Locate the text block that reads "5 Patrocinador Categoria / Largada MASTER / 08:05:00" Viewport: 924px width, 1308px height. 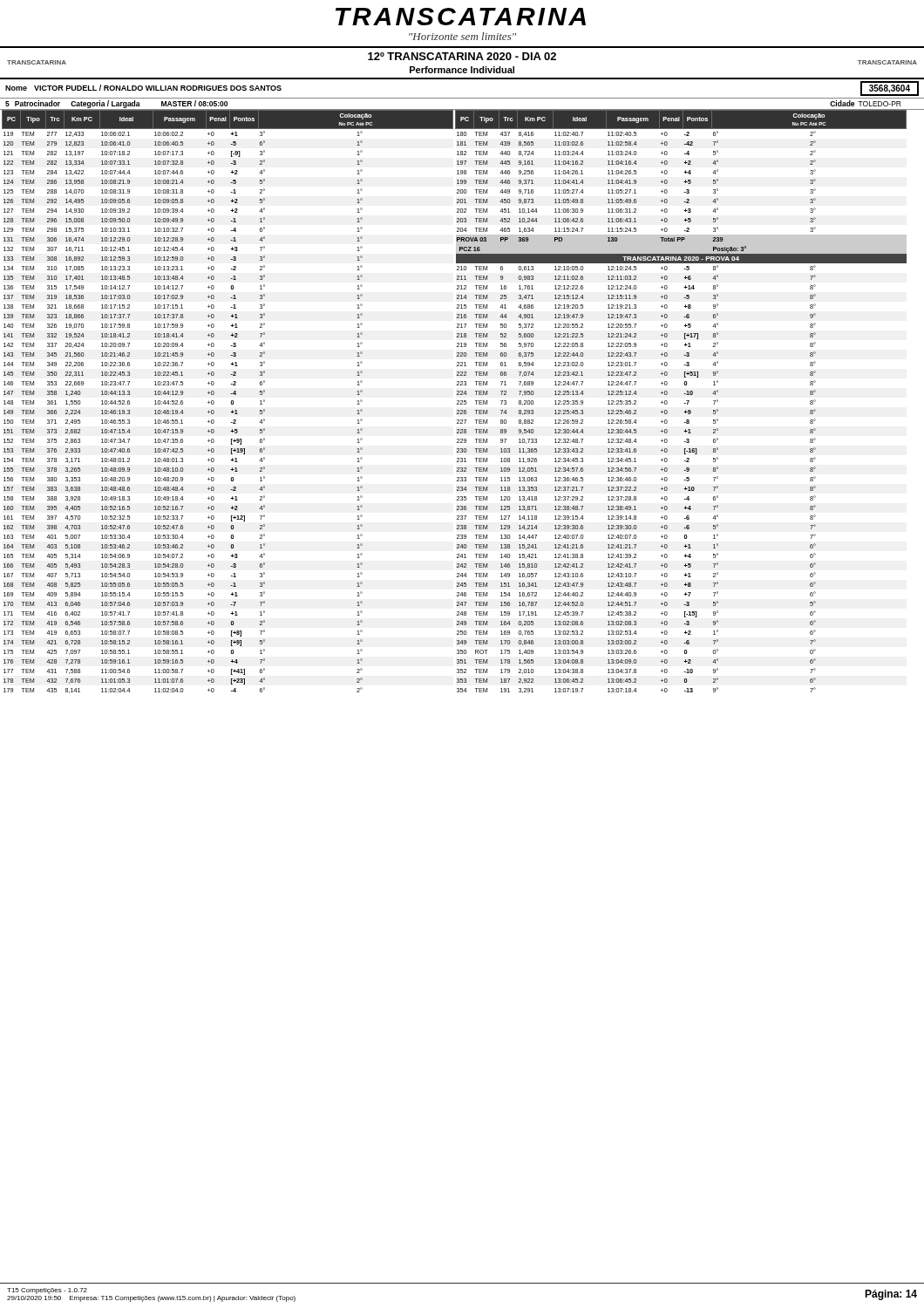tap(453, 103)
